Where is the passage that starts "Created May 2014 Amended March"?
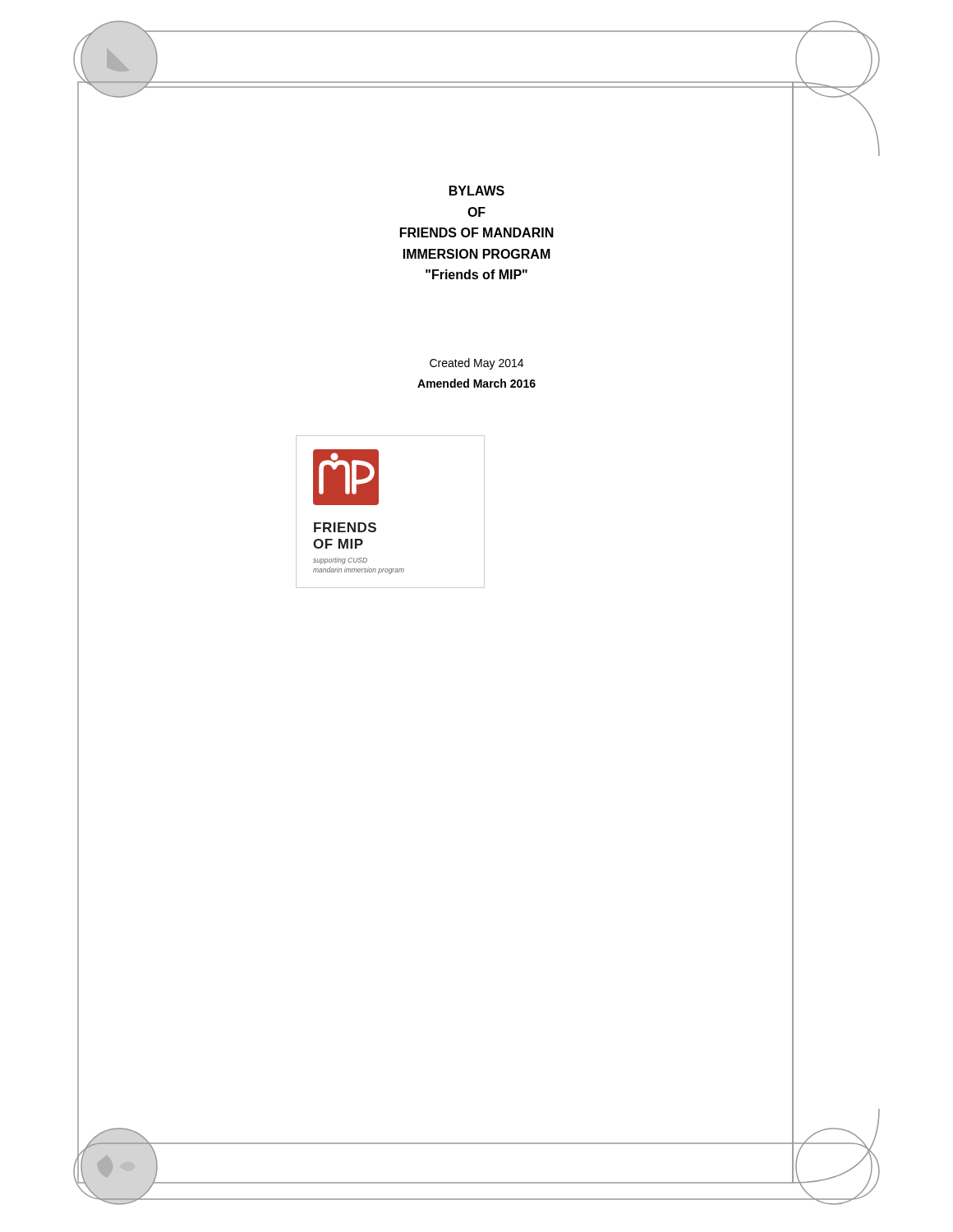This screenshot has width=953, height=1232. [x=476, y=373]
